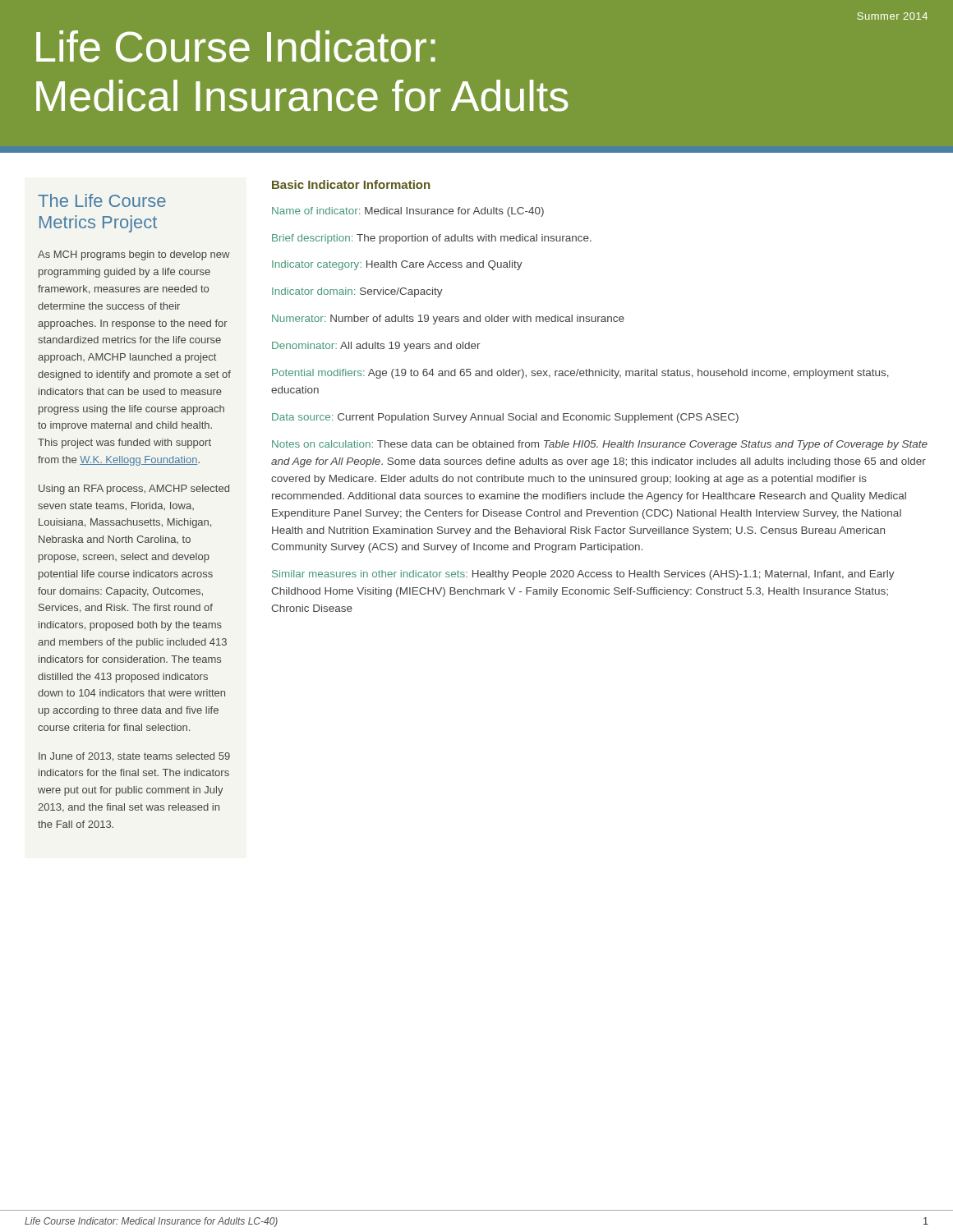Select the element starting "Numerator: Number of adults 19"

coord(448,318)
